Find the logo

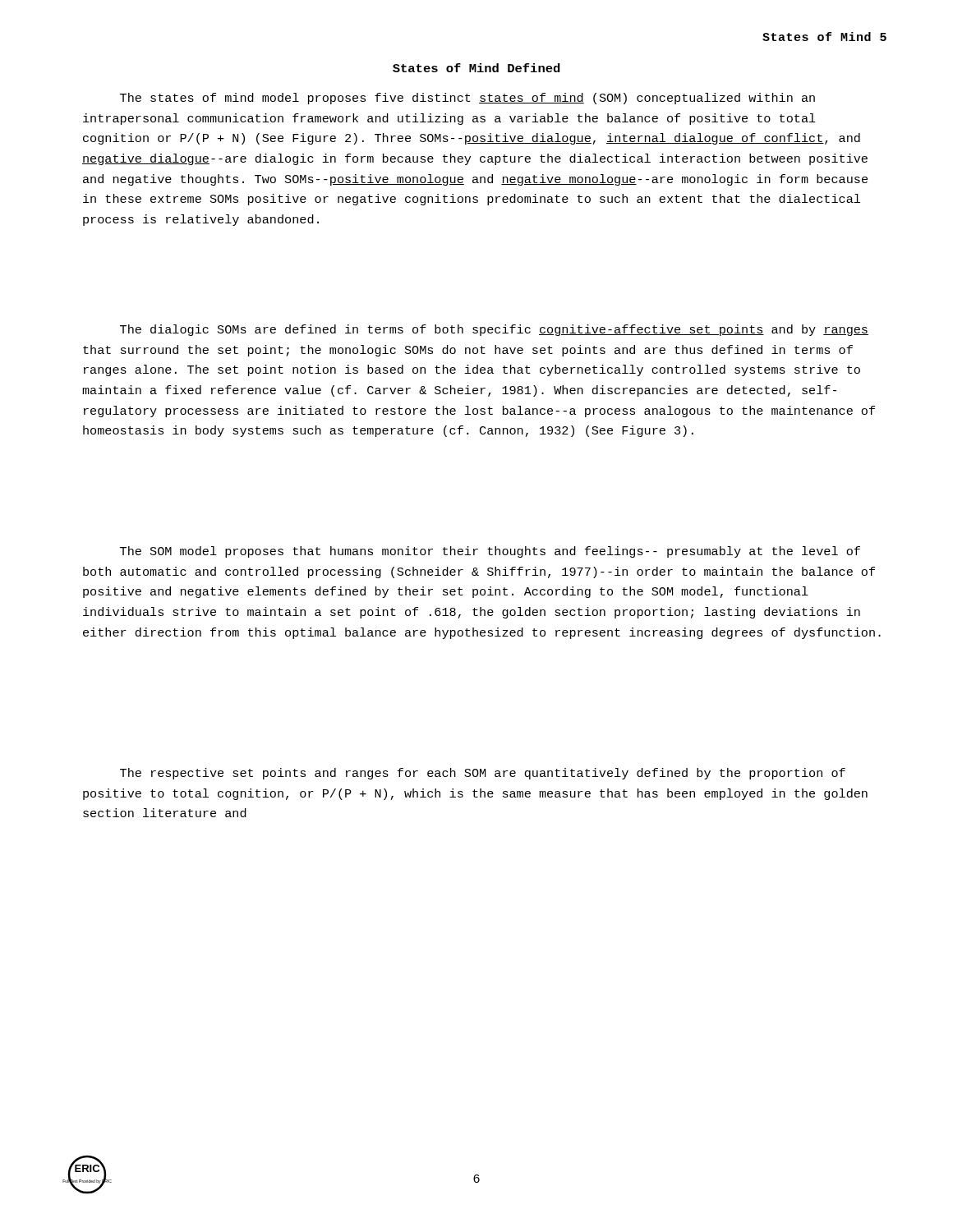click(87, 1176)
